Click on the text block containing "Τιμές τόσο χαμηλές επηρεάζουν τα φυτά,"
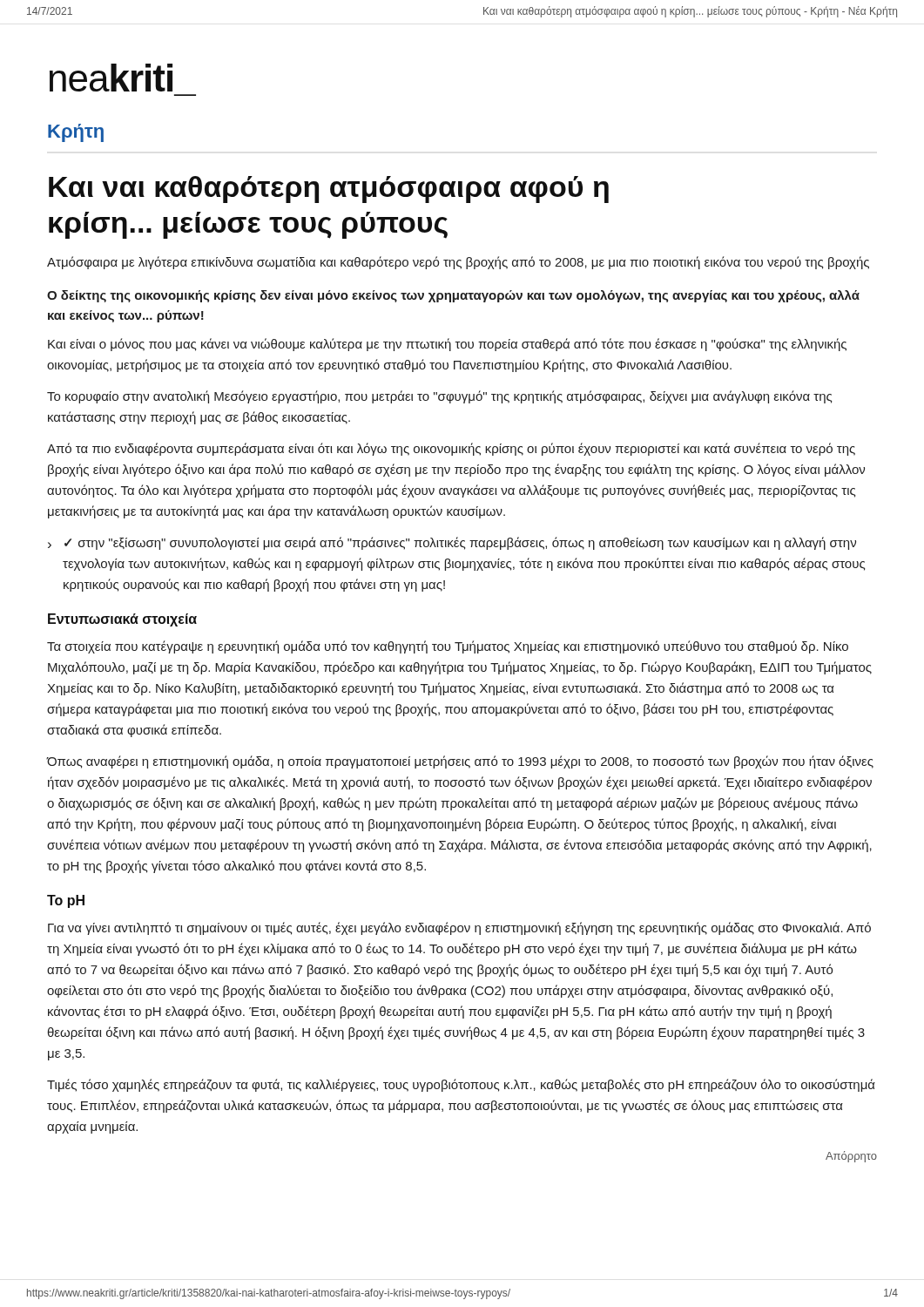 click(x=461, y=1105)
